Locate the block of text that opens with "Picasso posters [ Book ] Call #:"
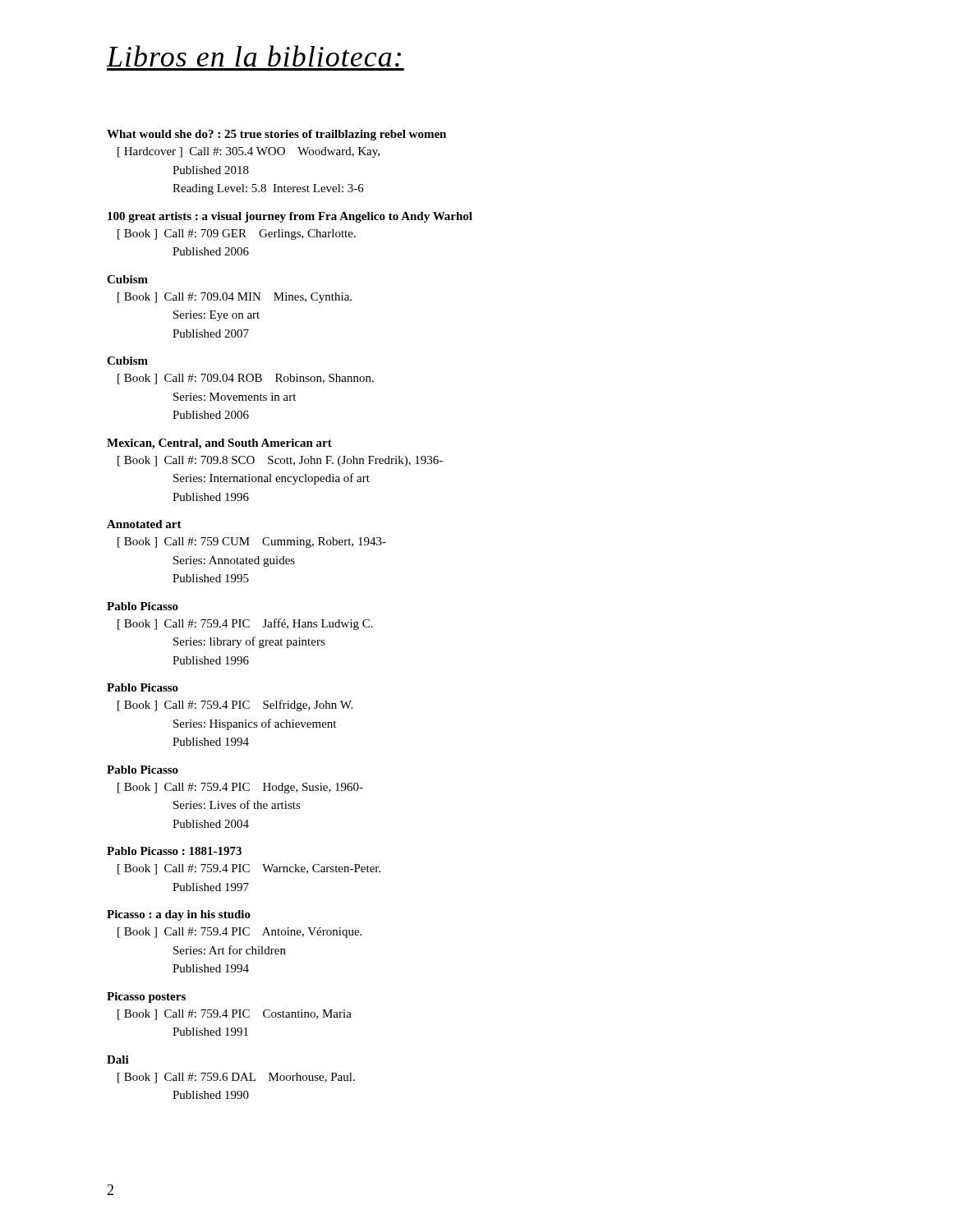Image resolution: width=953 pixels, height=1232 pixels. click(146, 998)
